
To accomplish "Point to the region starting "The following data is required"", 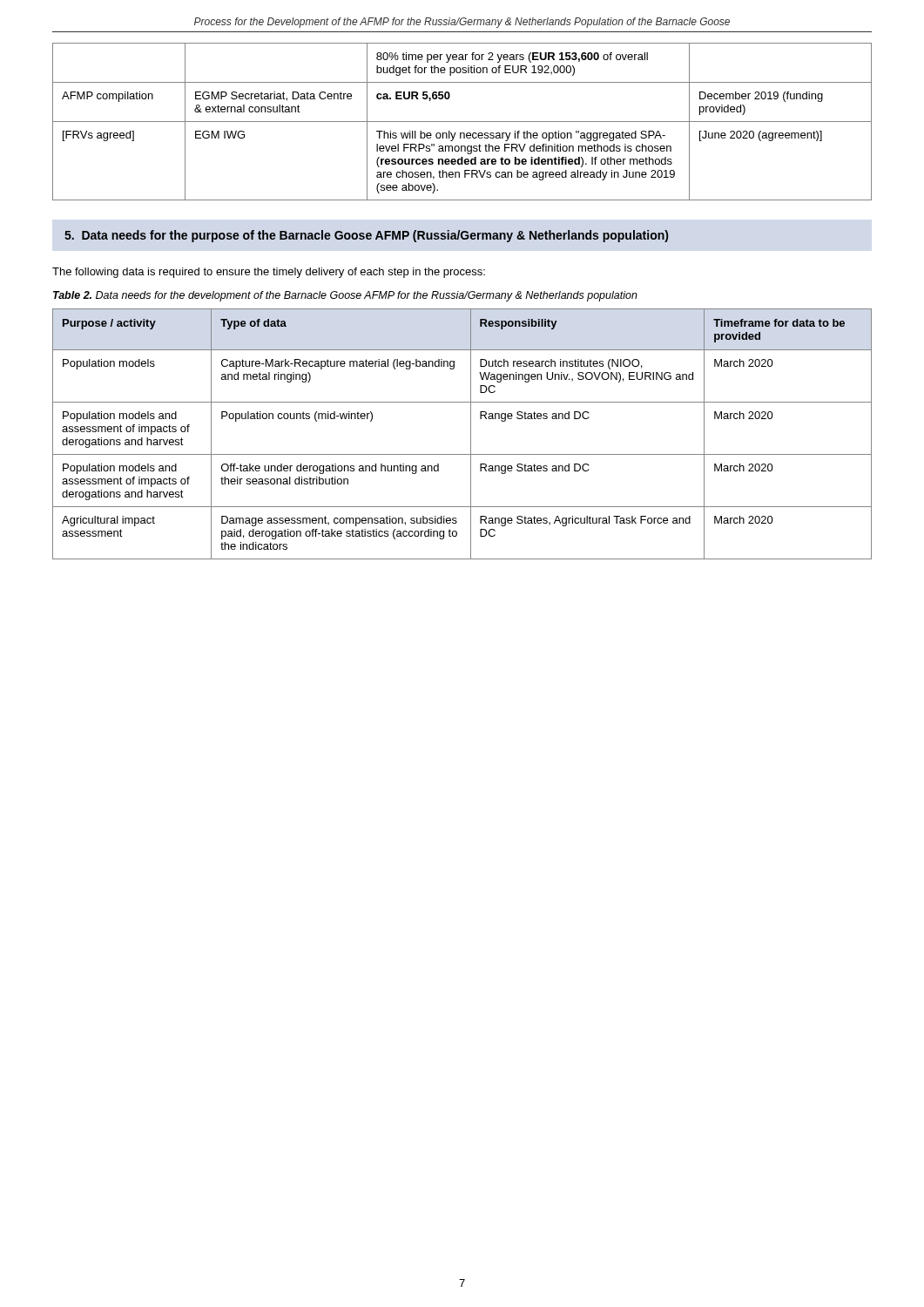I will 269,271.
